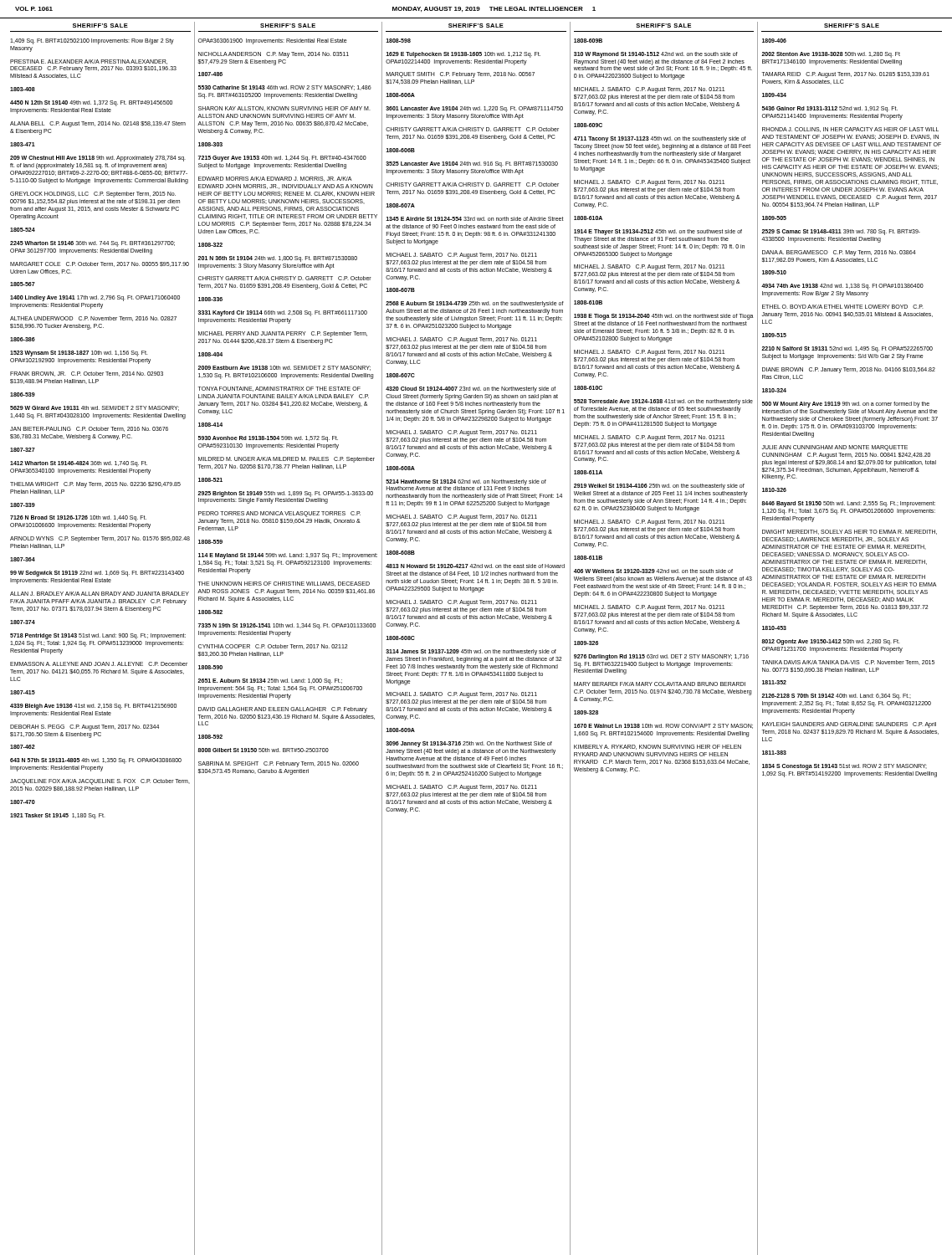Select the text block that reads "1808-608A 5214 Hawthorne St 19124 62nd"
This screenshot has width=952, height=1255.
pos(476,504)
